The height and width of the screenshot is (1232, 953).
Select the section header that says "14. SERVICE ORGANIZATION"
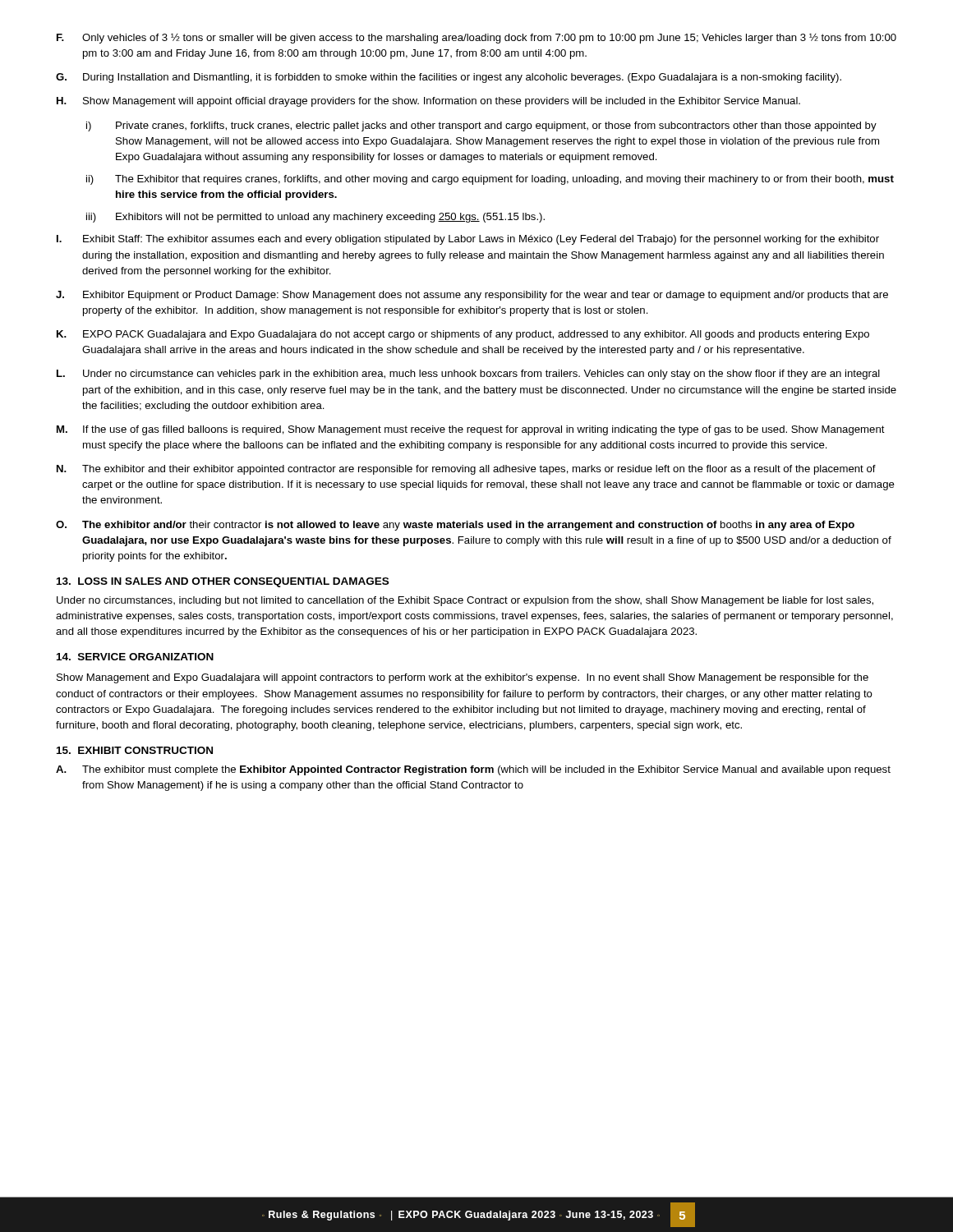[x=135, y=657]
